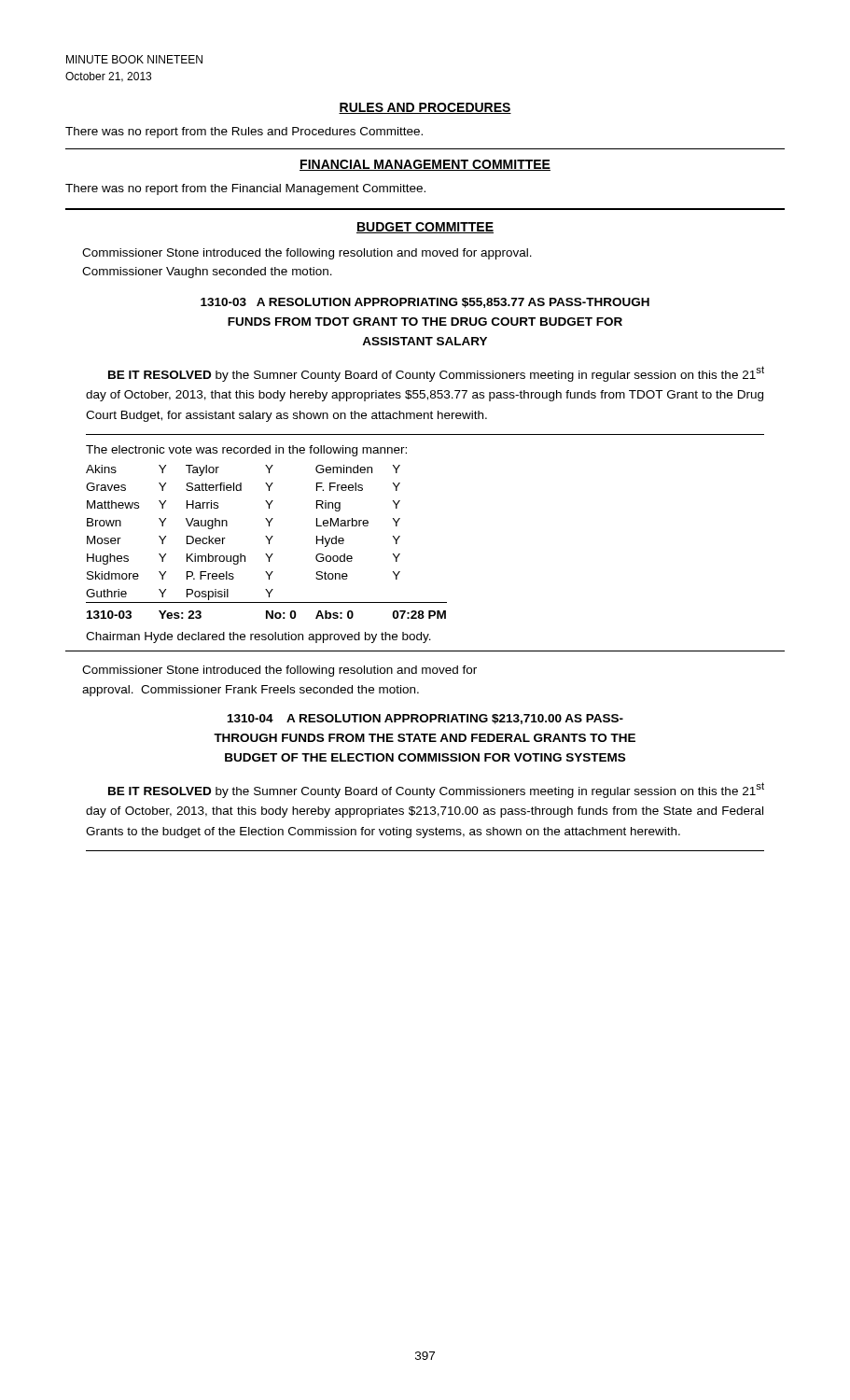Locate the section header that opens with "1310-03 A RESOLUTION APPROPRIATING $55,853.77"
Image resolution: width=850 pixels, height=1400 pixels.
coord(425,322)
